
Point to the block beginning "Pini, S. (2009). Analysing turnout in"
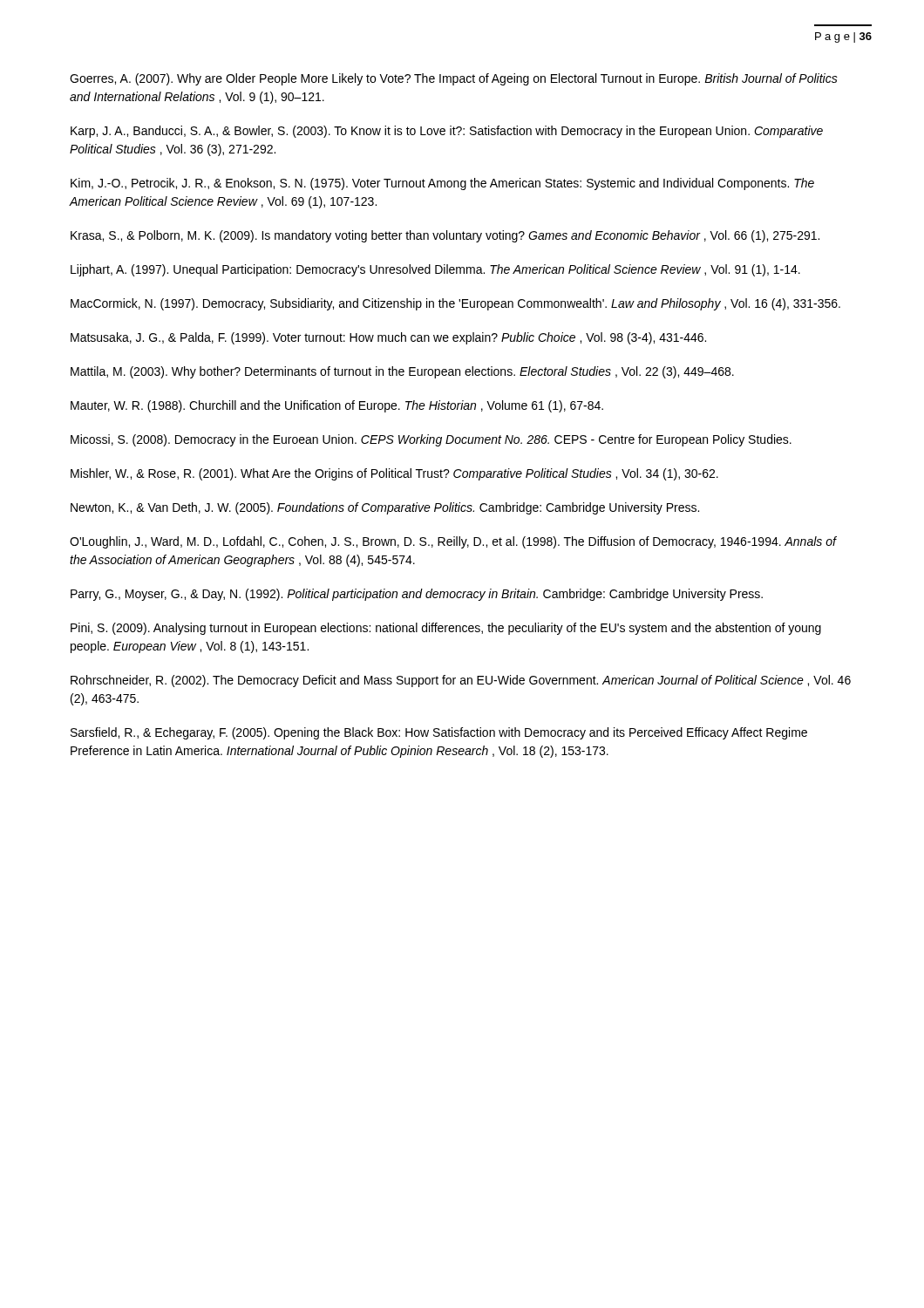(x=446, y=637)
